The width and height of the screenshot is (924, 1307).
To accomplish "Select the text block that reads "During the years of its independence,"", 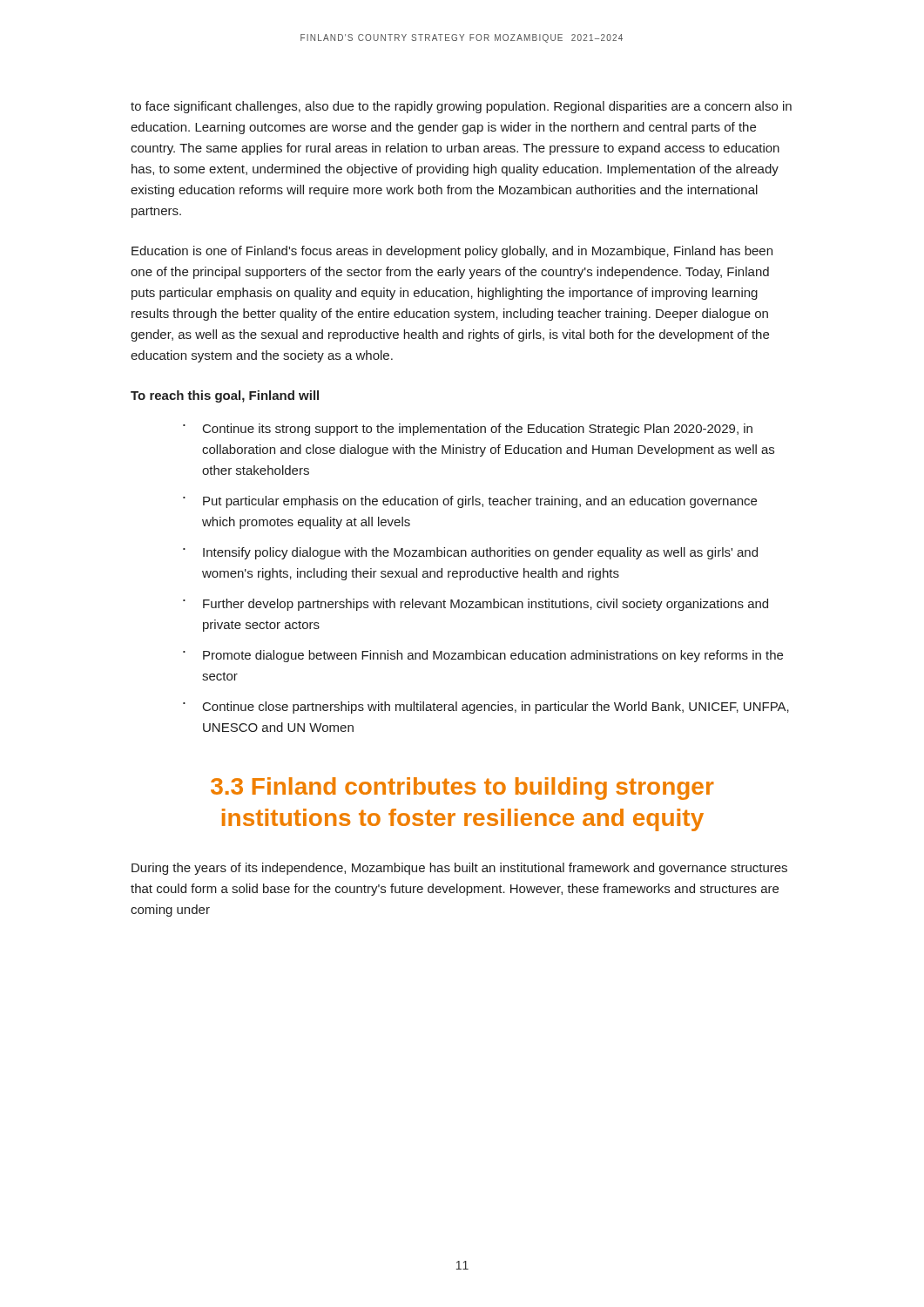I will [x=459, y=888].
